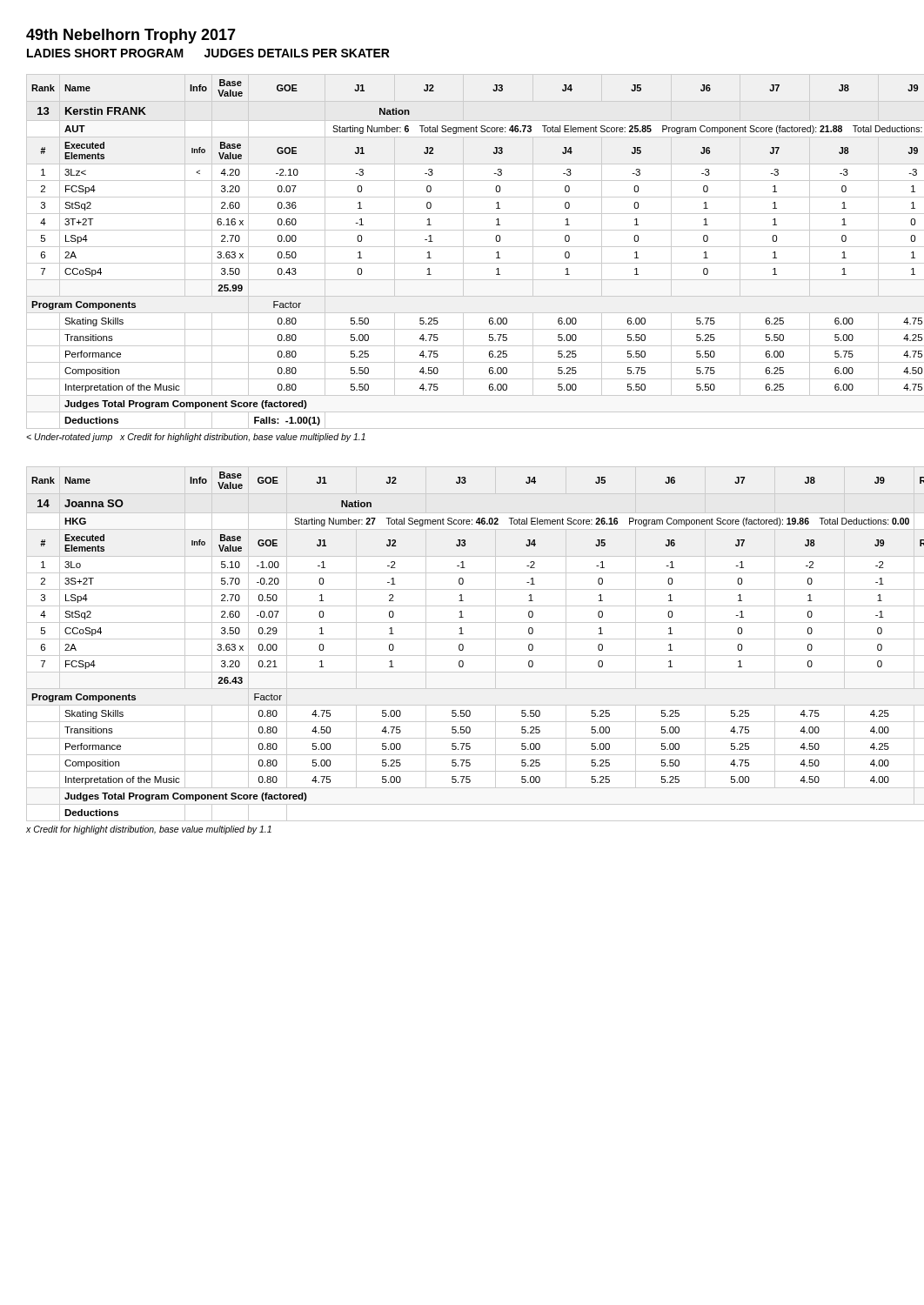The height and width of the screenshot is (1305, 924).
Task: Point to the title beginning "49th Nebelhorn Trophy"
Action: coord(131,35)
